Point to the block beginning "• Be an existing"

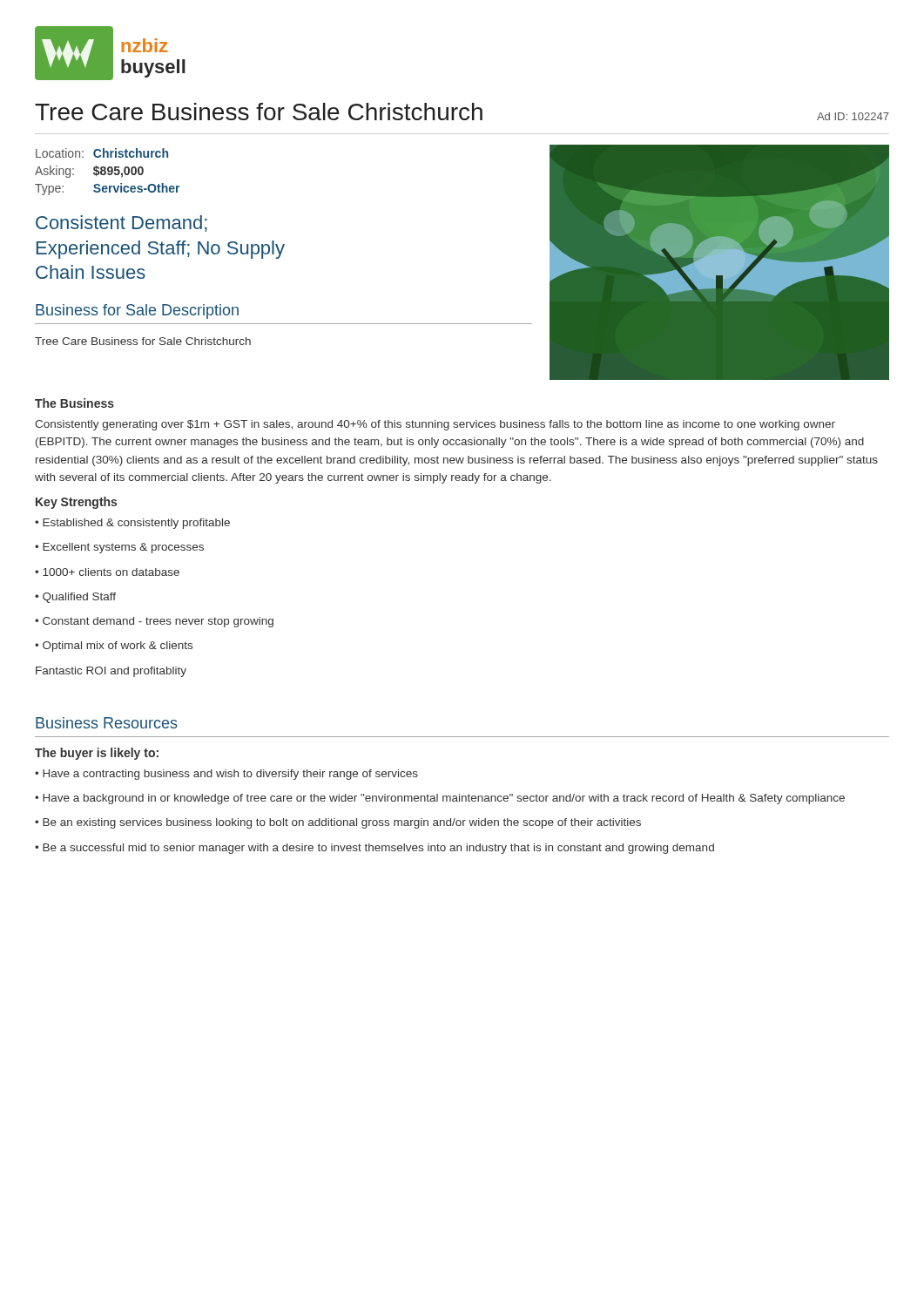point(338,822)
